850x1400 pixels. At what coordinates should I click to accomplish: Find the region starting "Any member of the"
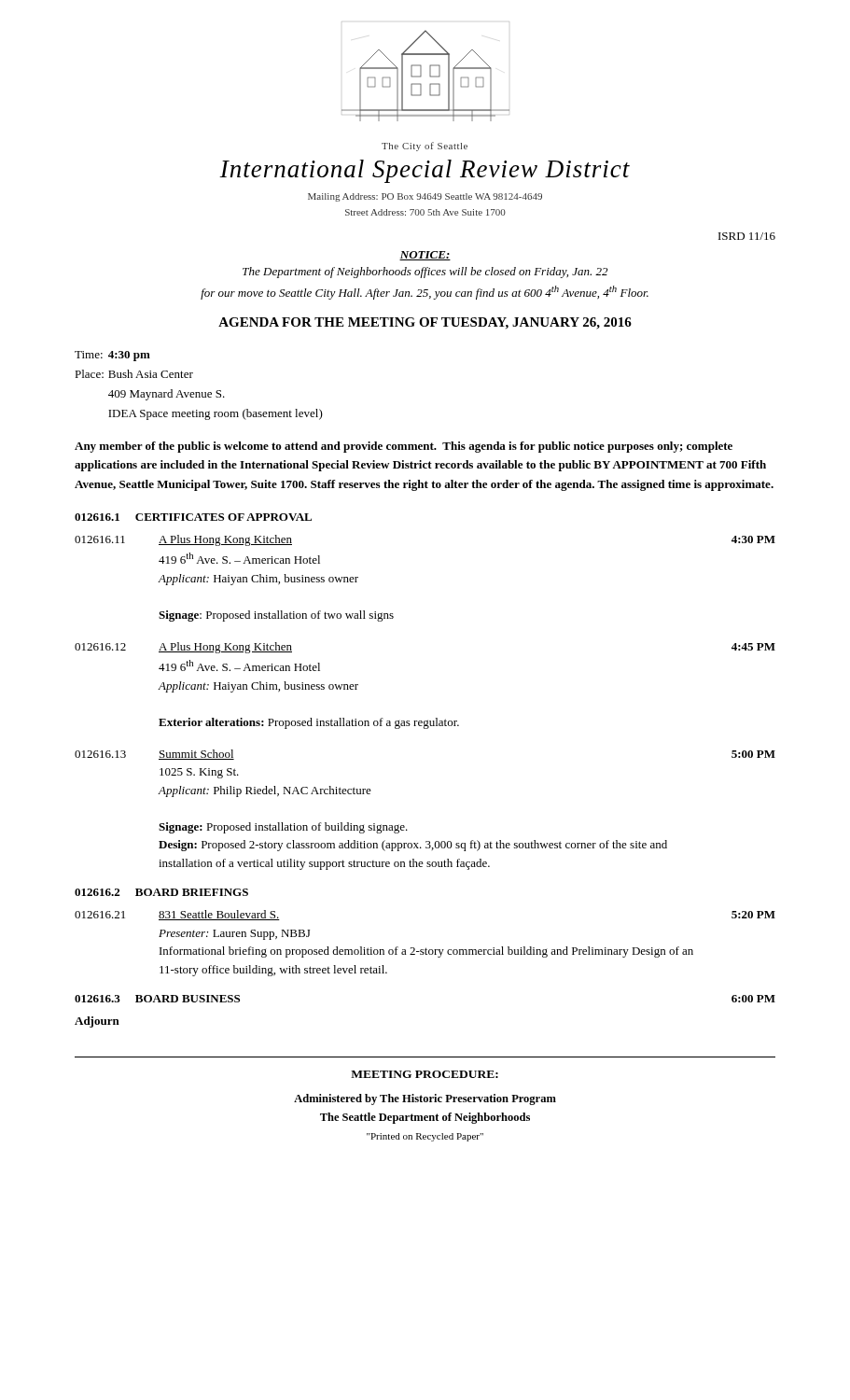point(424,465)
